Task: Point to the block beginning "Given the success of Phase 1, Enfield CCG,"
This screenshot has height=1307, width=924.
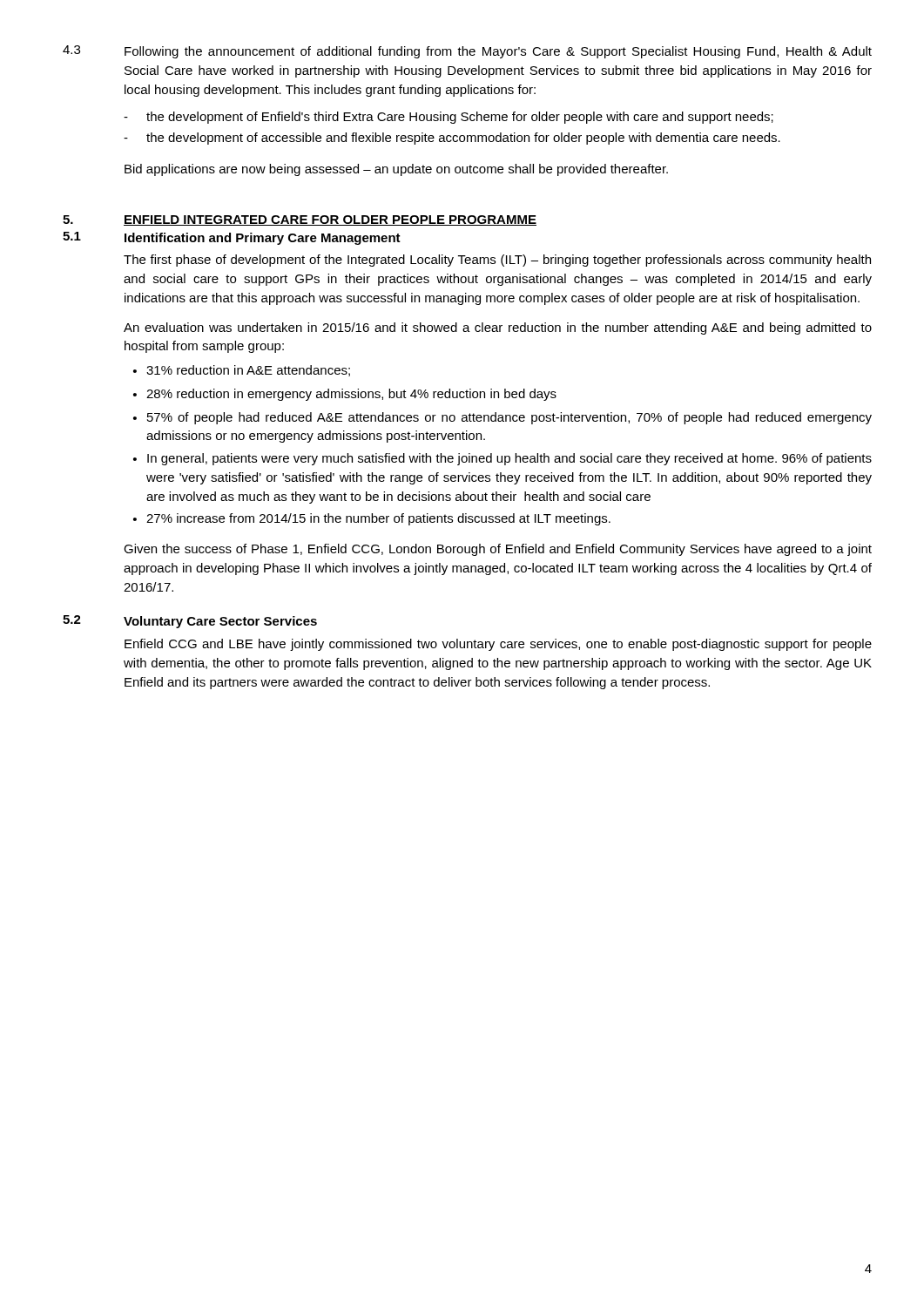Action: [x=498, y=567]
